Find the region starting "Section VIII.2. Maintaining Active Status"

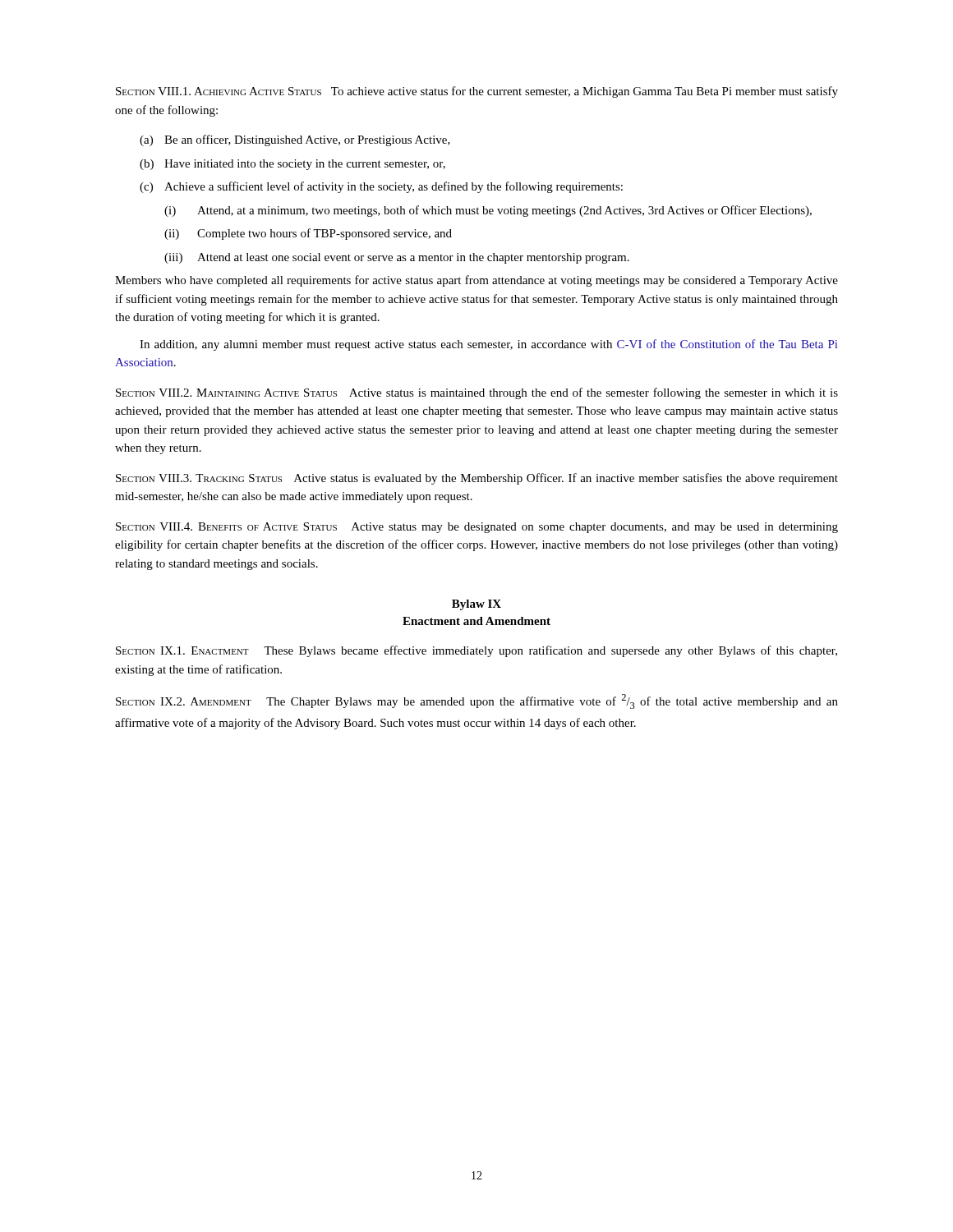click(476, 420)
